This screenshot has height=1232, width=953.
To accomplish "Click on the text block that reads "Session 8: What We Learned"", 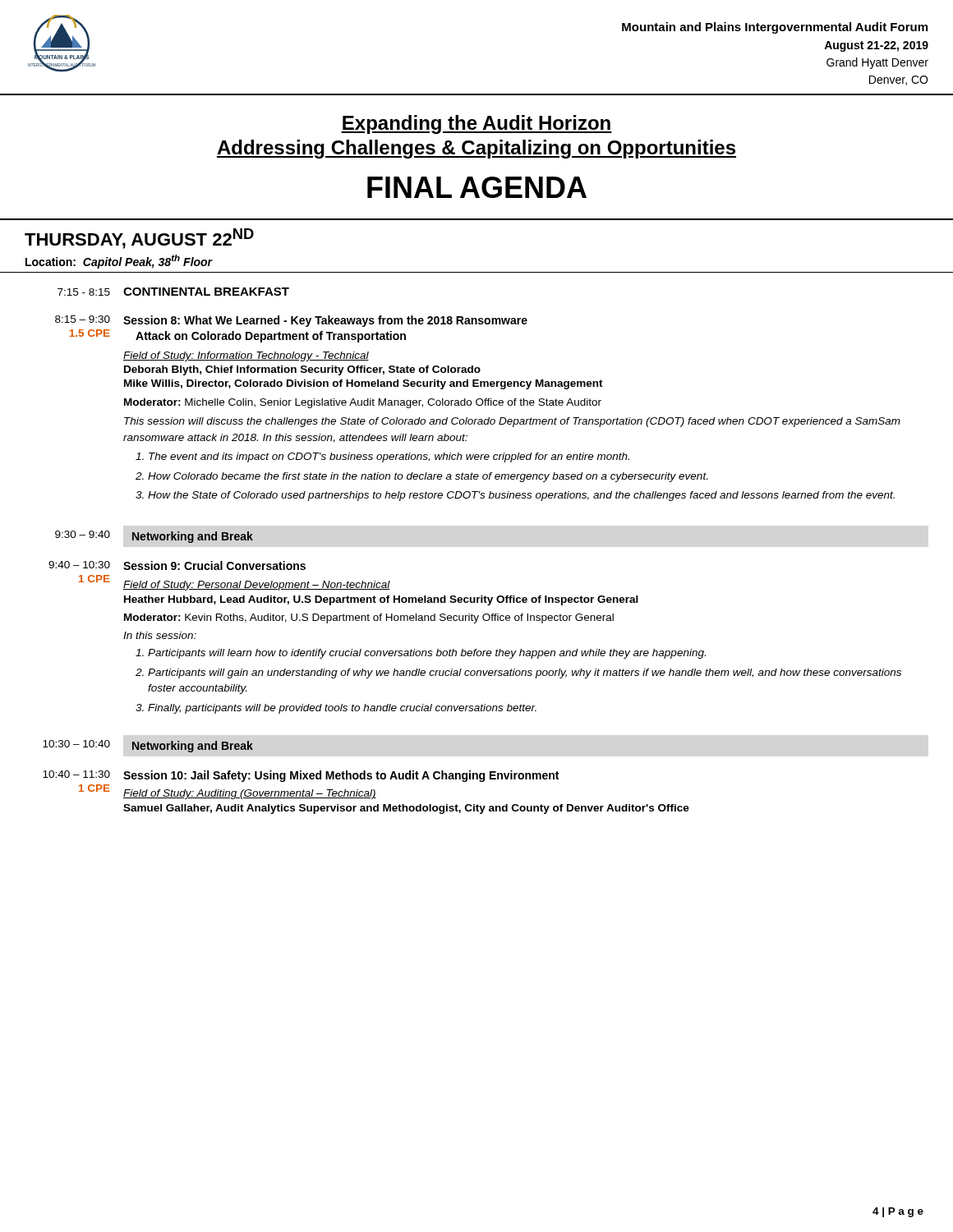I will 526,408.
